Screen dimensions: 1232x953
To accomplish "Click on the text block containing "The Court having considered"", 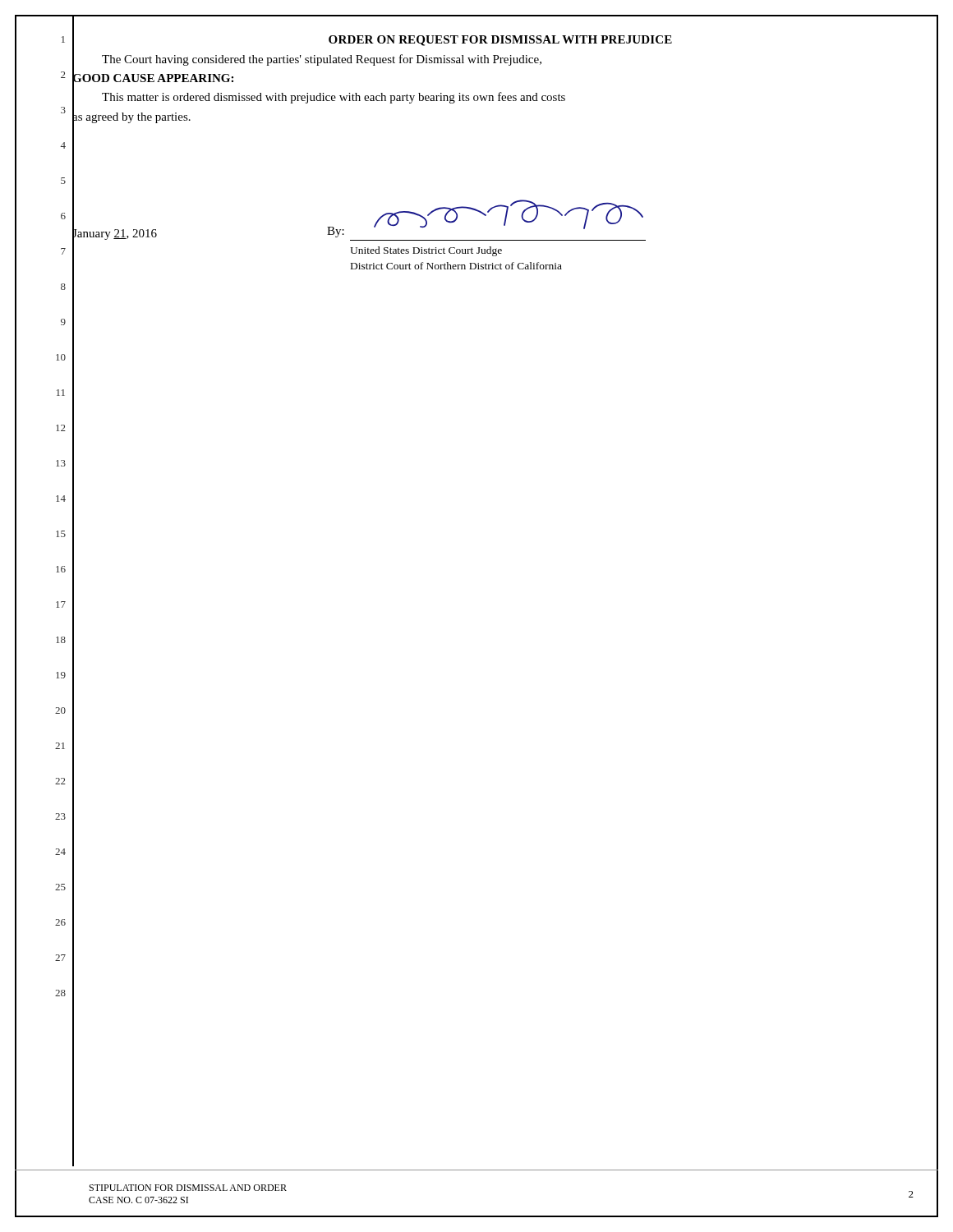I will click(322, 59).
